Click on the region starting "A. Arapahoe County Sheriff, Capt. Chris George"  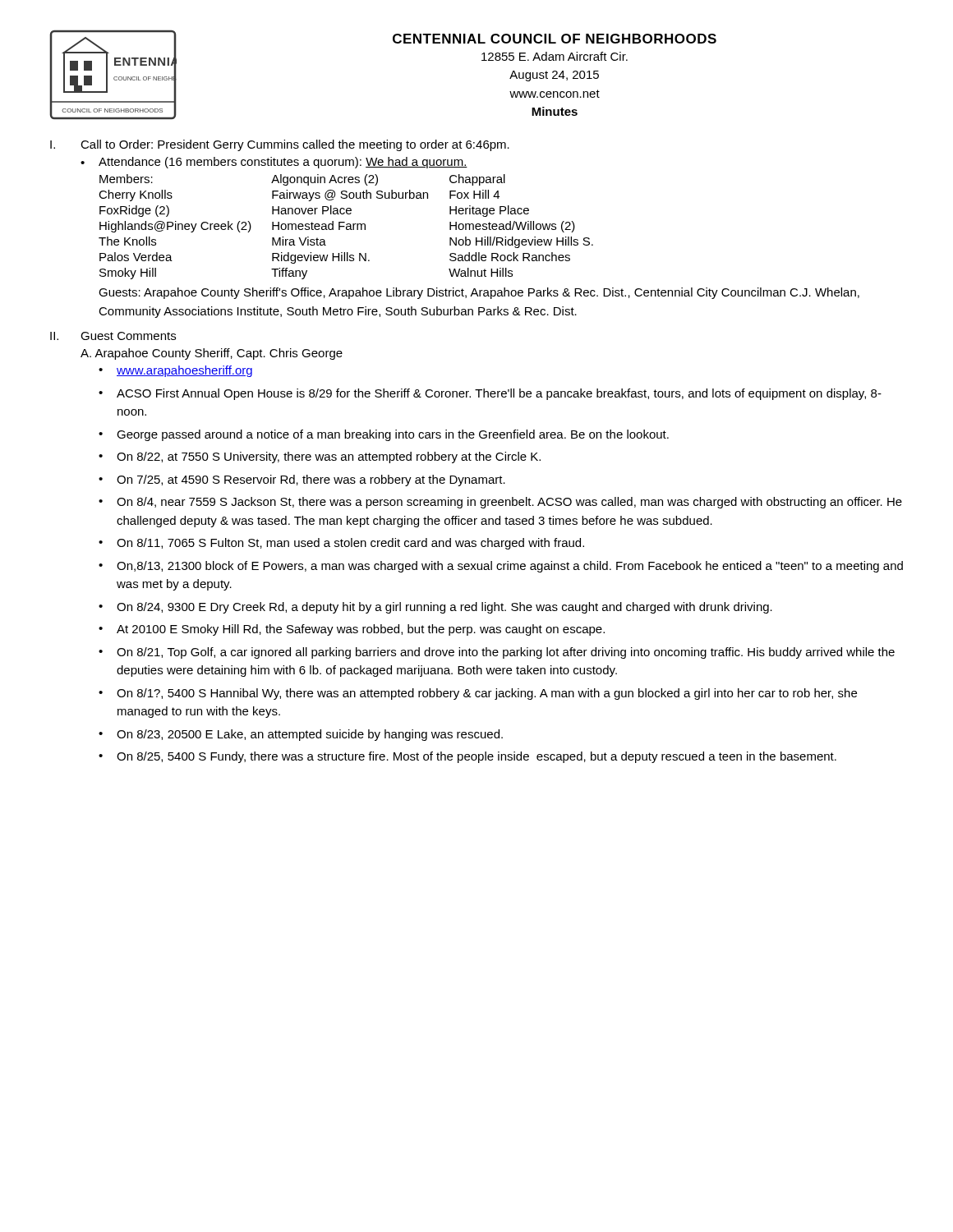(x=212, y=353)
